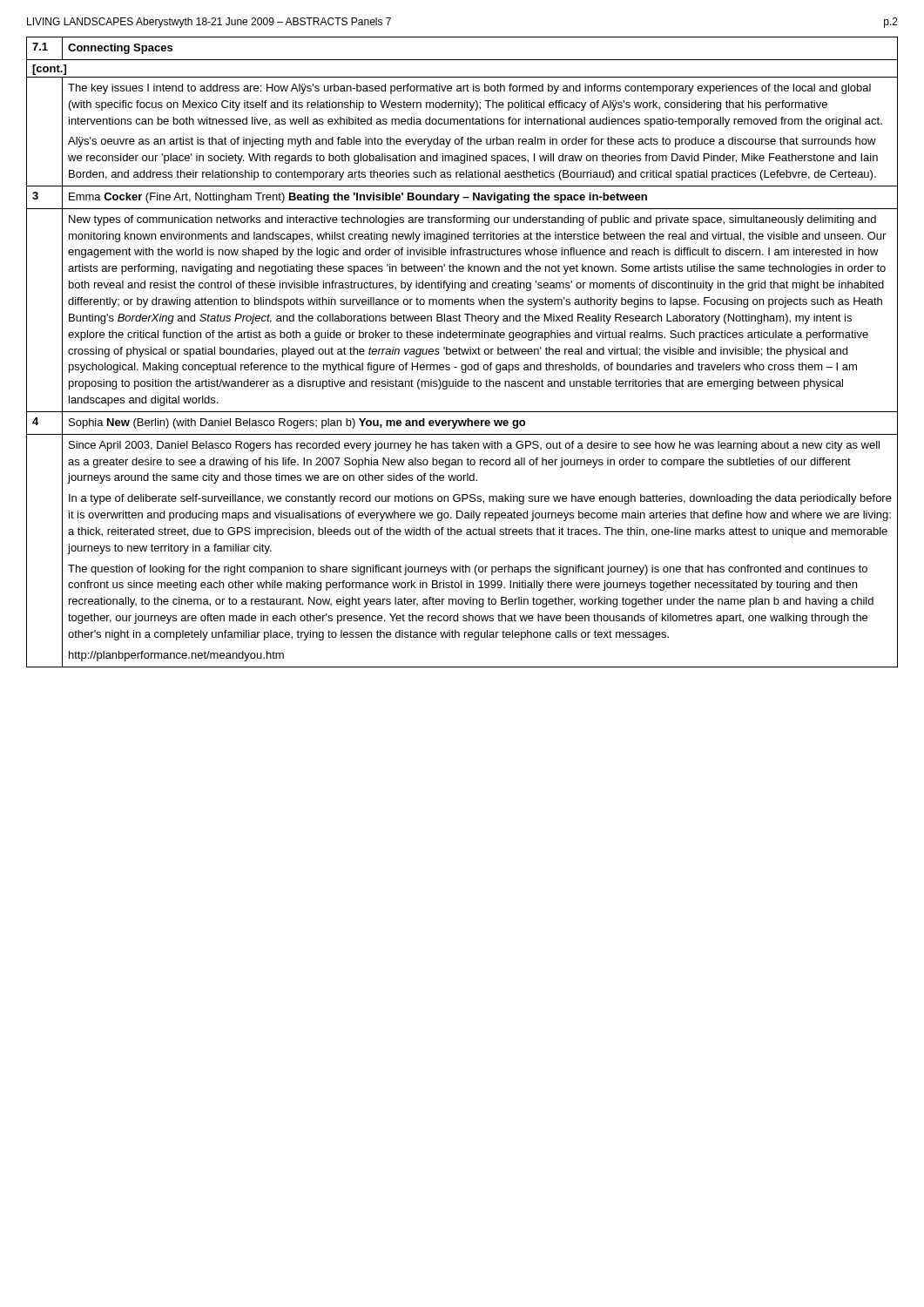Screen dimensions: 1307x924
Task: Point to the region starting "7.1 Connecting Spaces"
Action: click(x=462, y=48)
